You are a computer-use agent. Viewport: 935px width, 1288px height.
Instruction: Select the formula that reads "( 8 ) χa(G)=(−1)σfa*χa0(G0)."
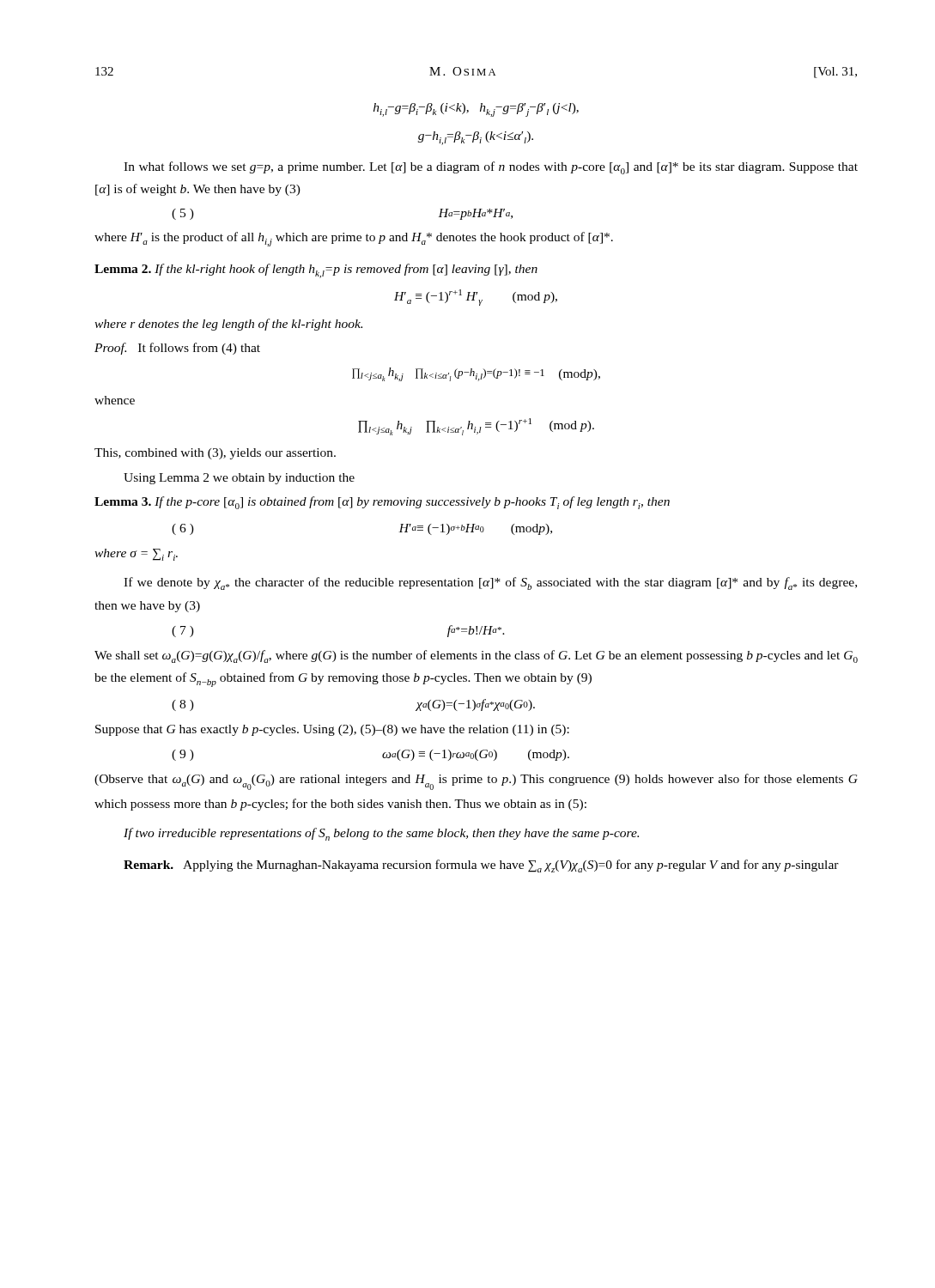(x=182, y=705)
